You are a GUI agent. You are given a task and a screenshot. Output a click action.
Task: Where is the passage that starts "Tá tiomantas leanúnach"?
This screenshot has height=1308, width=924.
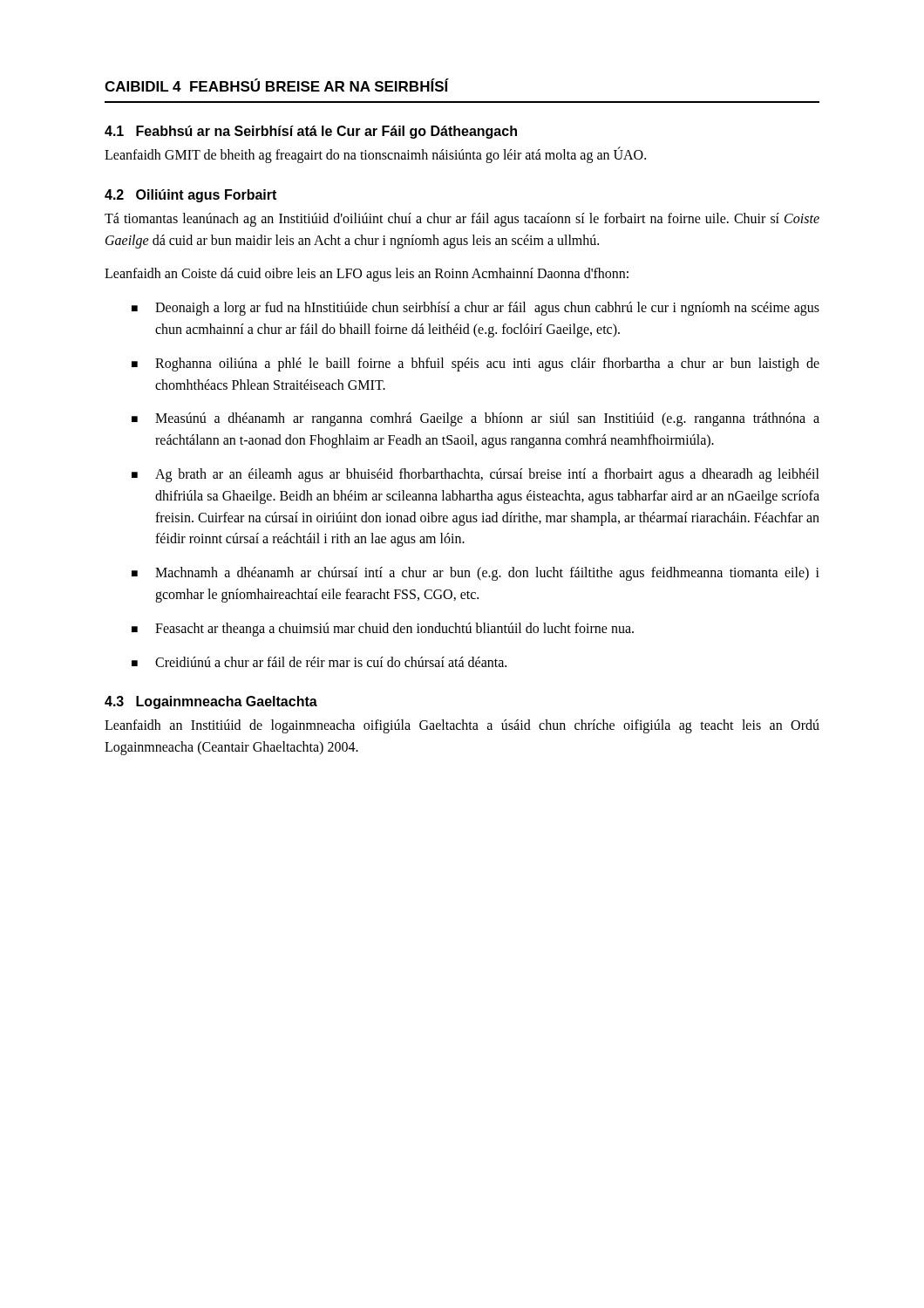pyautogui.click(x=462, y=229)
